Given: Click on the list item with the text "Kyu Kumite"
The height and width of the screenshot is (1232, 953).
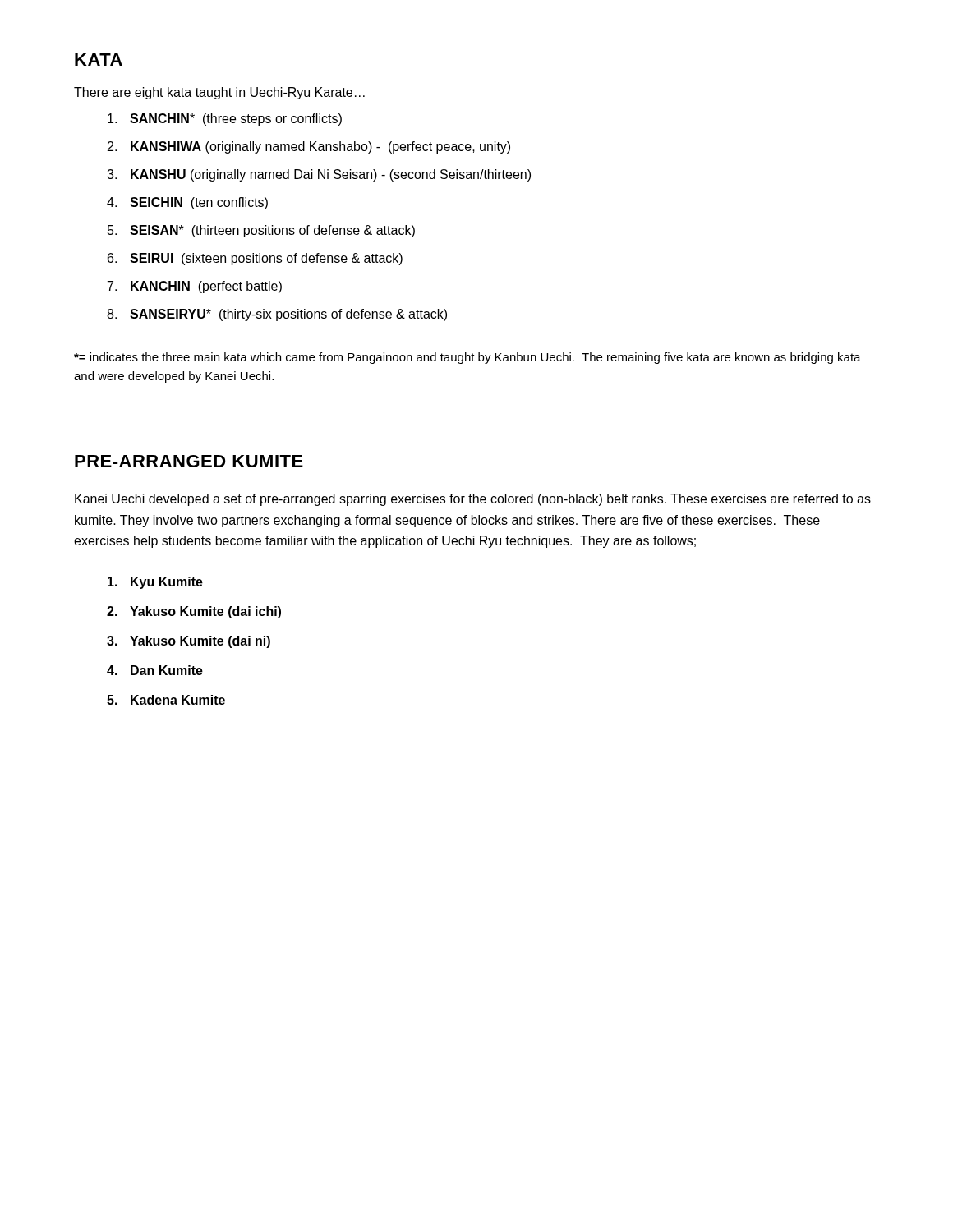Looking at the screenshot, I should (x=155, y=582).
